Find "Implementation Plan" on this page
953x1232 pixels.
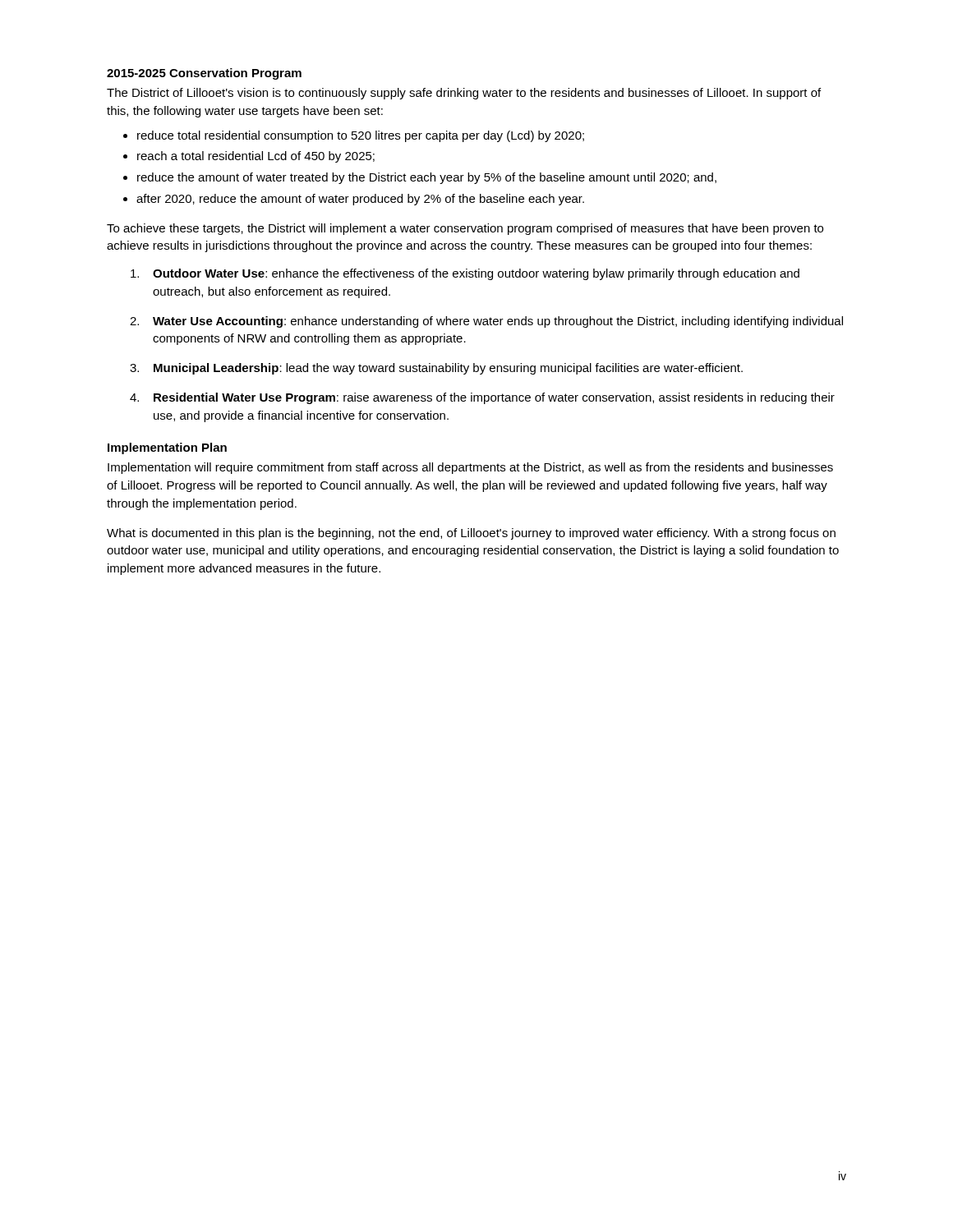click(x=167, y=447)
